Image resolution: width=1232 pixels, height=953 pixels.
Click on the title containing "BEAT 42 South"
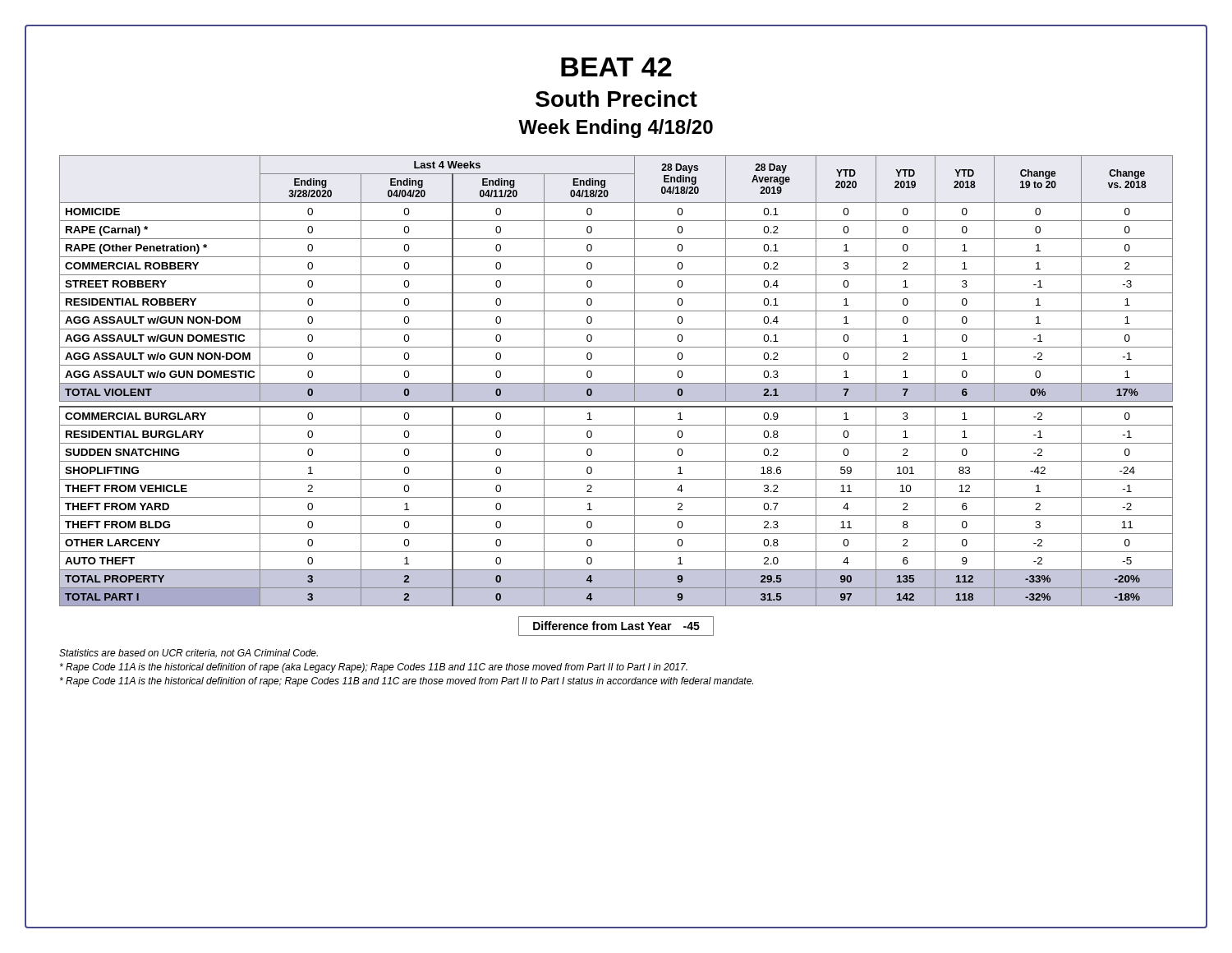pos(616,95)
